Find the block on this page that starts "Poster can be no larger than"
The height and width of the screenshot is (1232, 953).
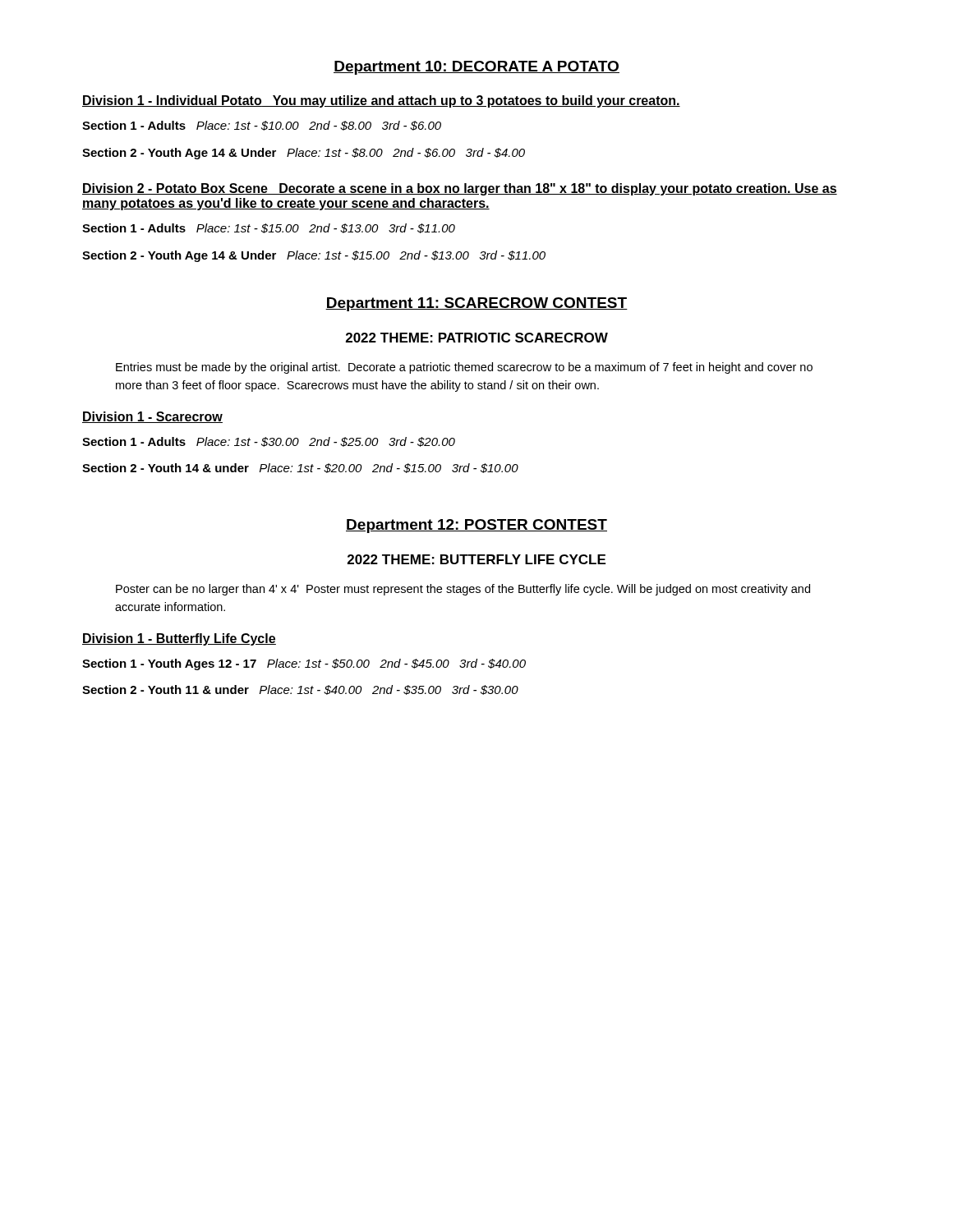click(x=463, y=598)
